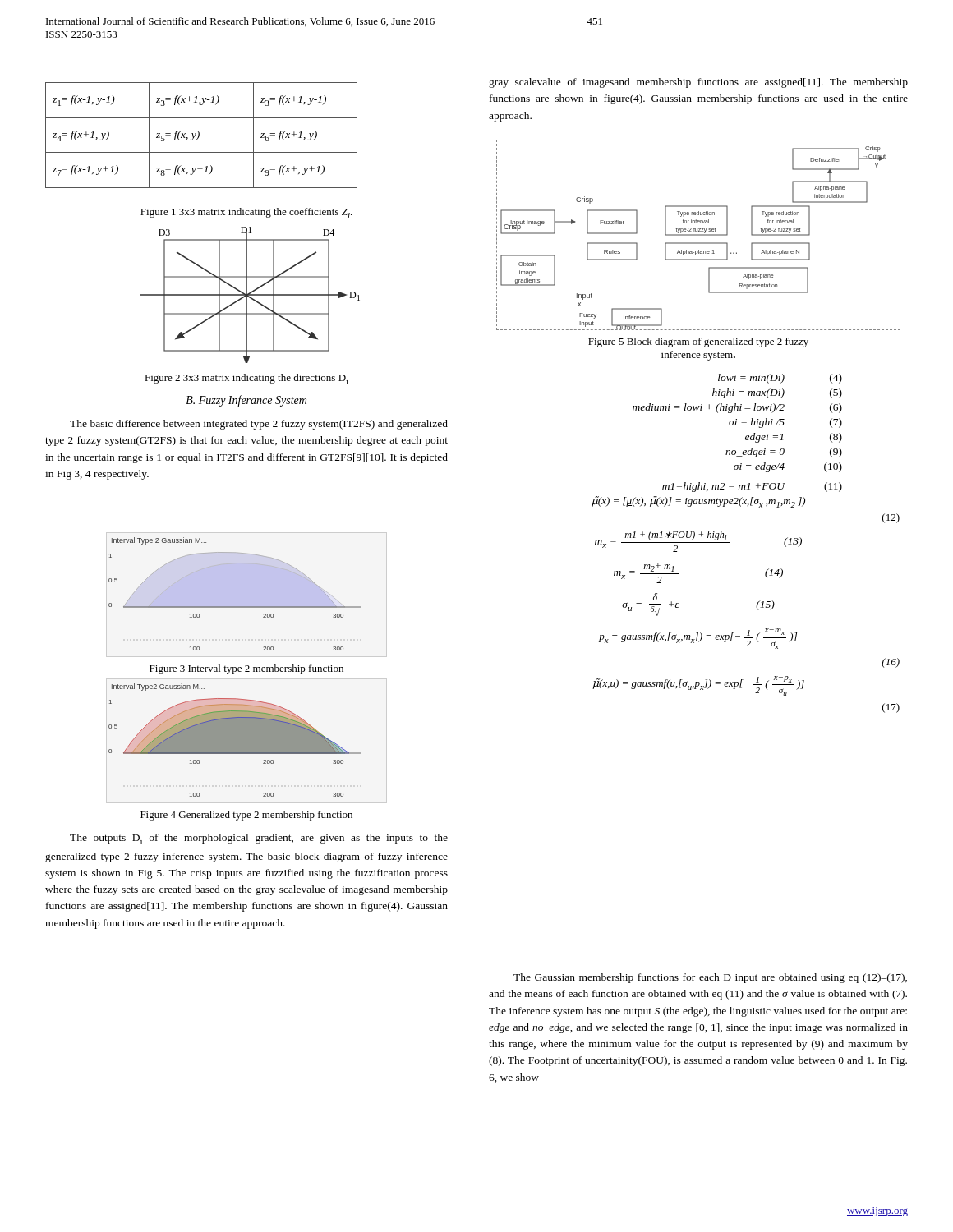
Task: Navigate to the text block starting "Figure 5 Block diagram of"
Action: [698, 348]
